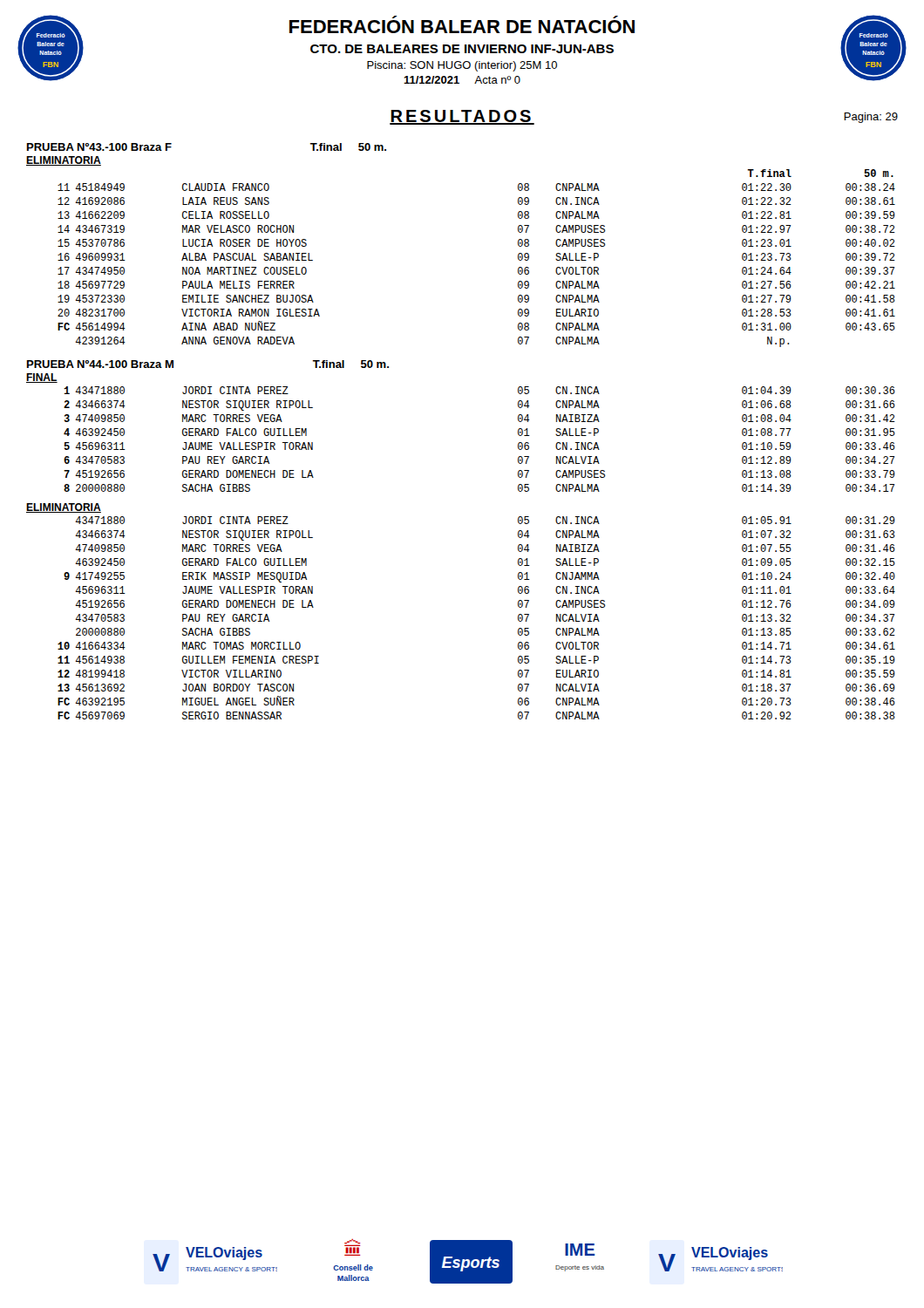Select the section header that reads "PRUEBA Nº44.-100 Braza M T.final 50"
This screenshot has width=924, height=1308.
coord(101,364)
